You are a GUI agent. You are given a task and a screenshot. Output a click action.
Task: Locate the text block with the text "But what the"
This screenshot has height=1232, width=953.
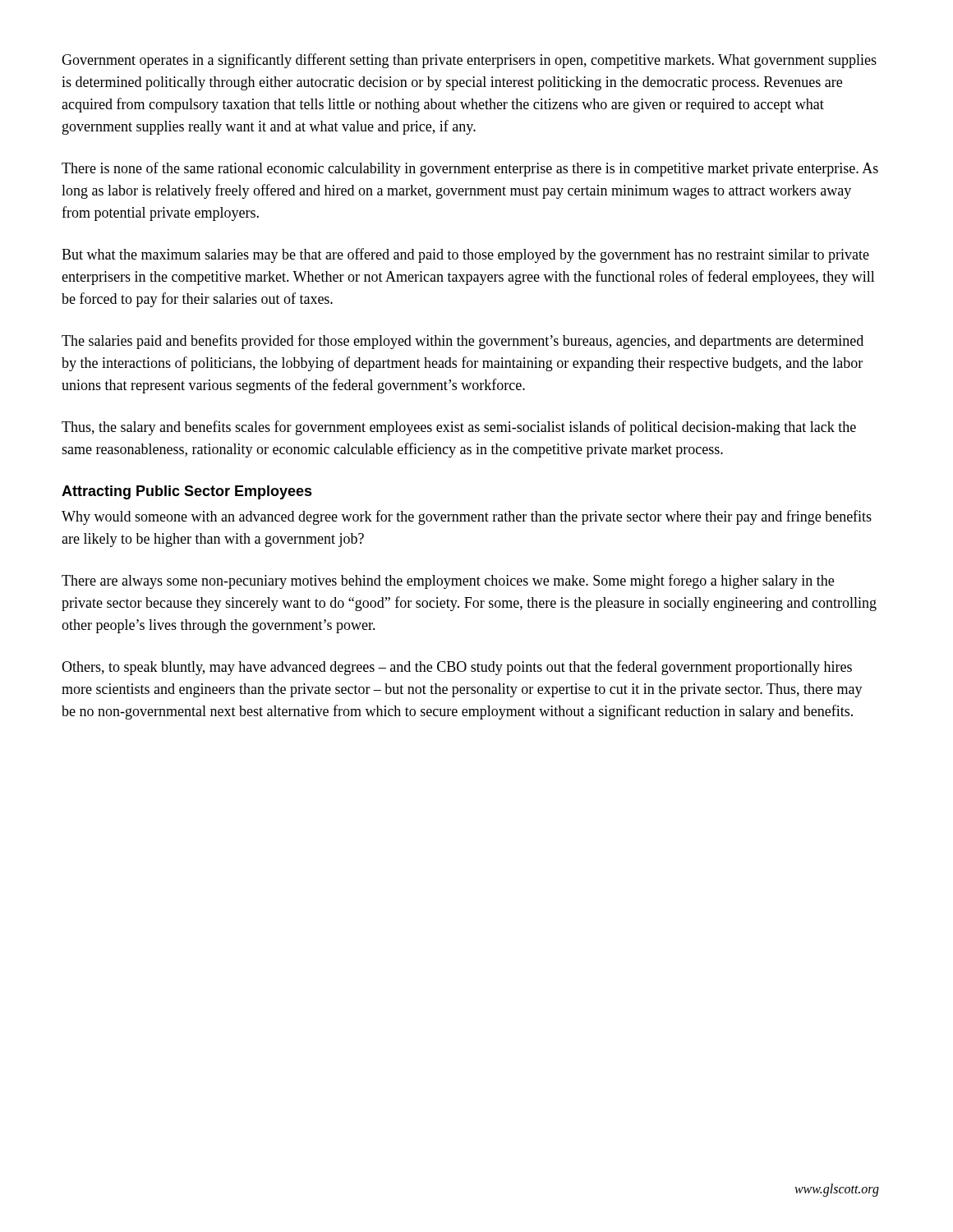pos(468,277)
